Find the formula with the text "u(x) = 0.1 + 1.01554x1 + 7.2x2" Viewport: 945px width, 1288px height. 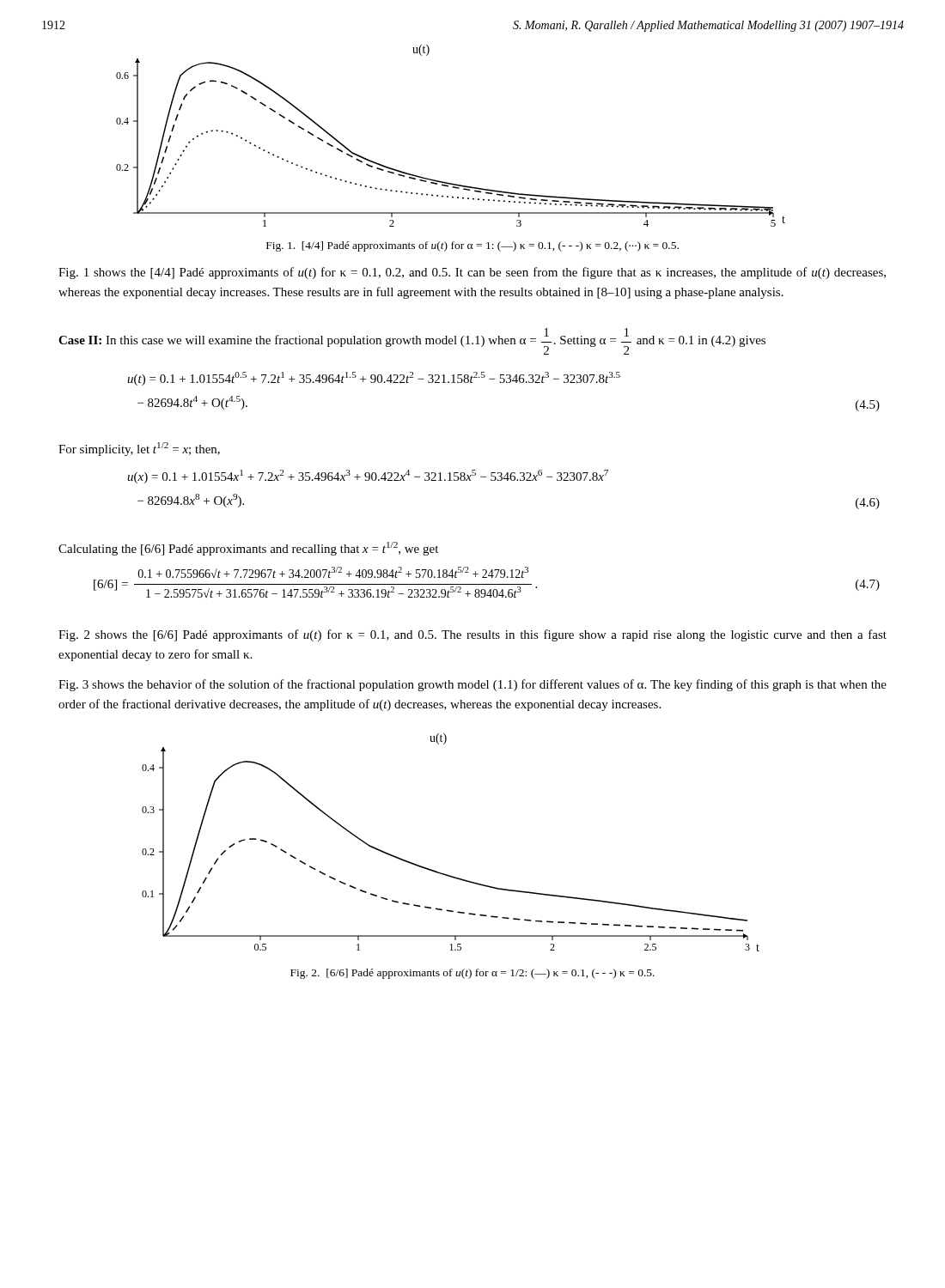472,490
